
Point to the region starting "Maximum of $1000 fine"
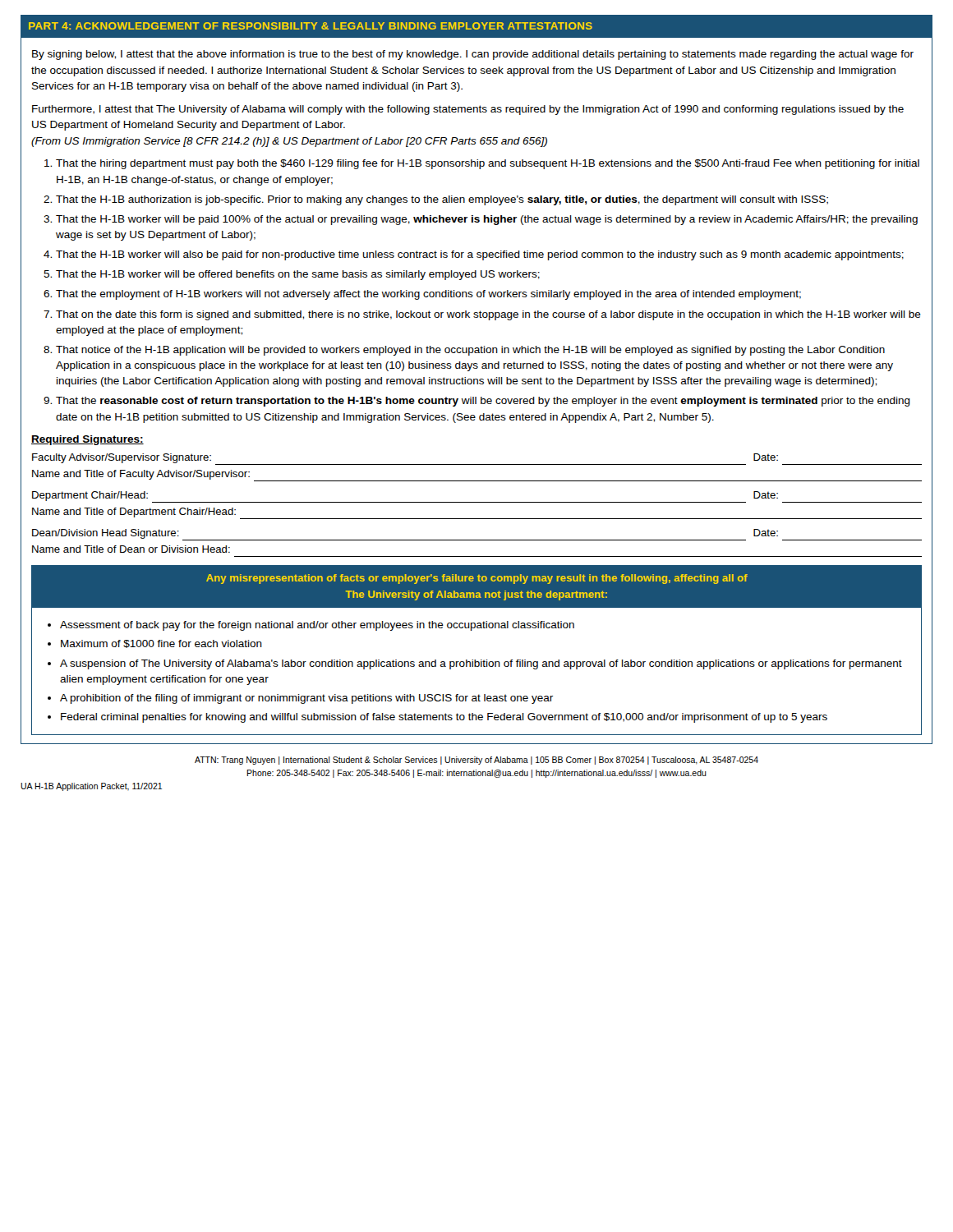point(161,644)
